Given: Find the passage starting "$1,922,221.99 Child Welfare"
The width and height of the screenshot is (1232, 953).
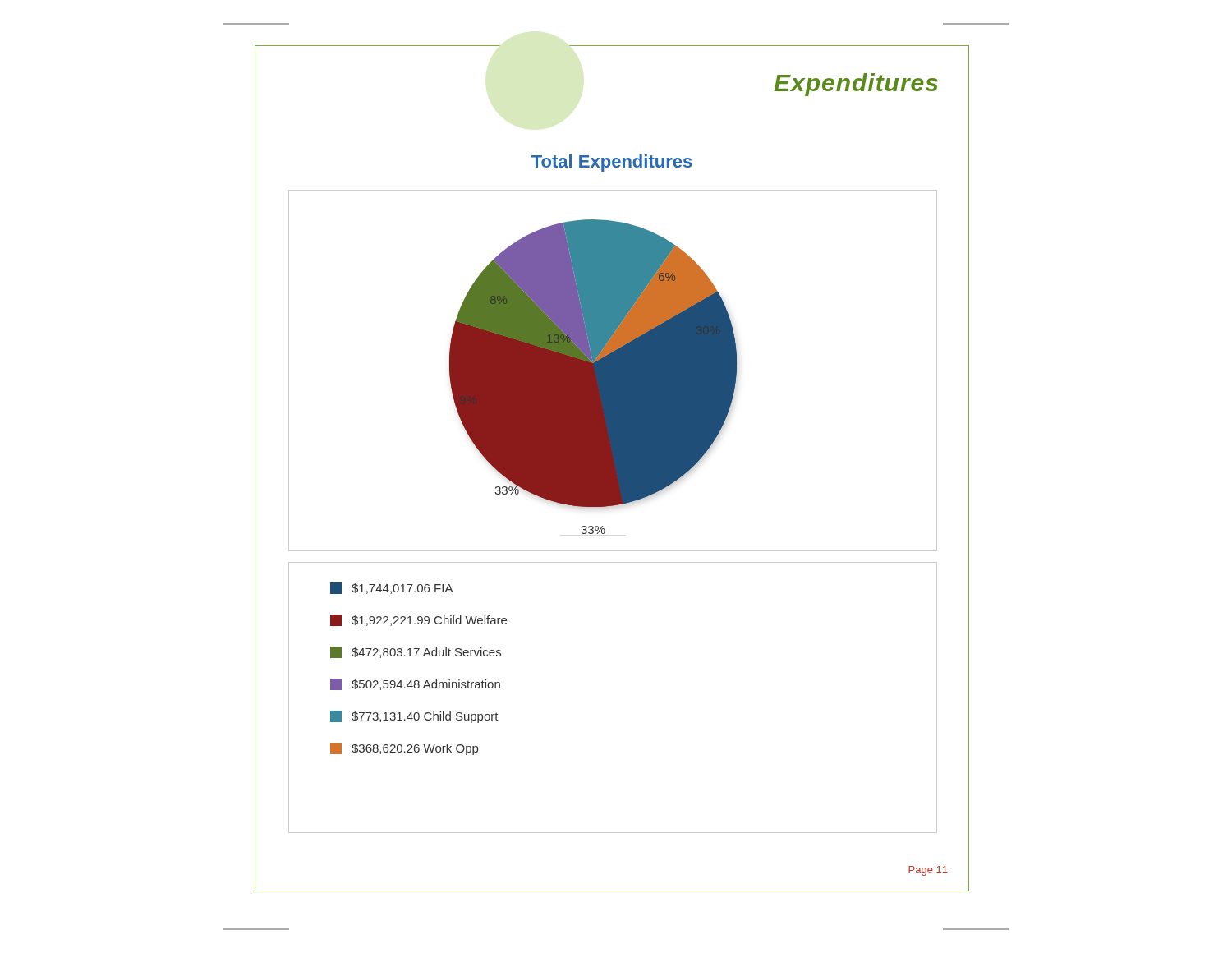Looking at the screenshot, I should [x=419, y=620].
